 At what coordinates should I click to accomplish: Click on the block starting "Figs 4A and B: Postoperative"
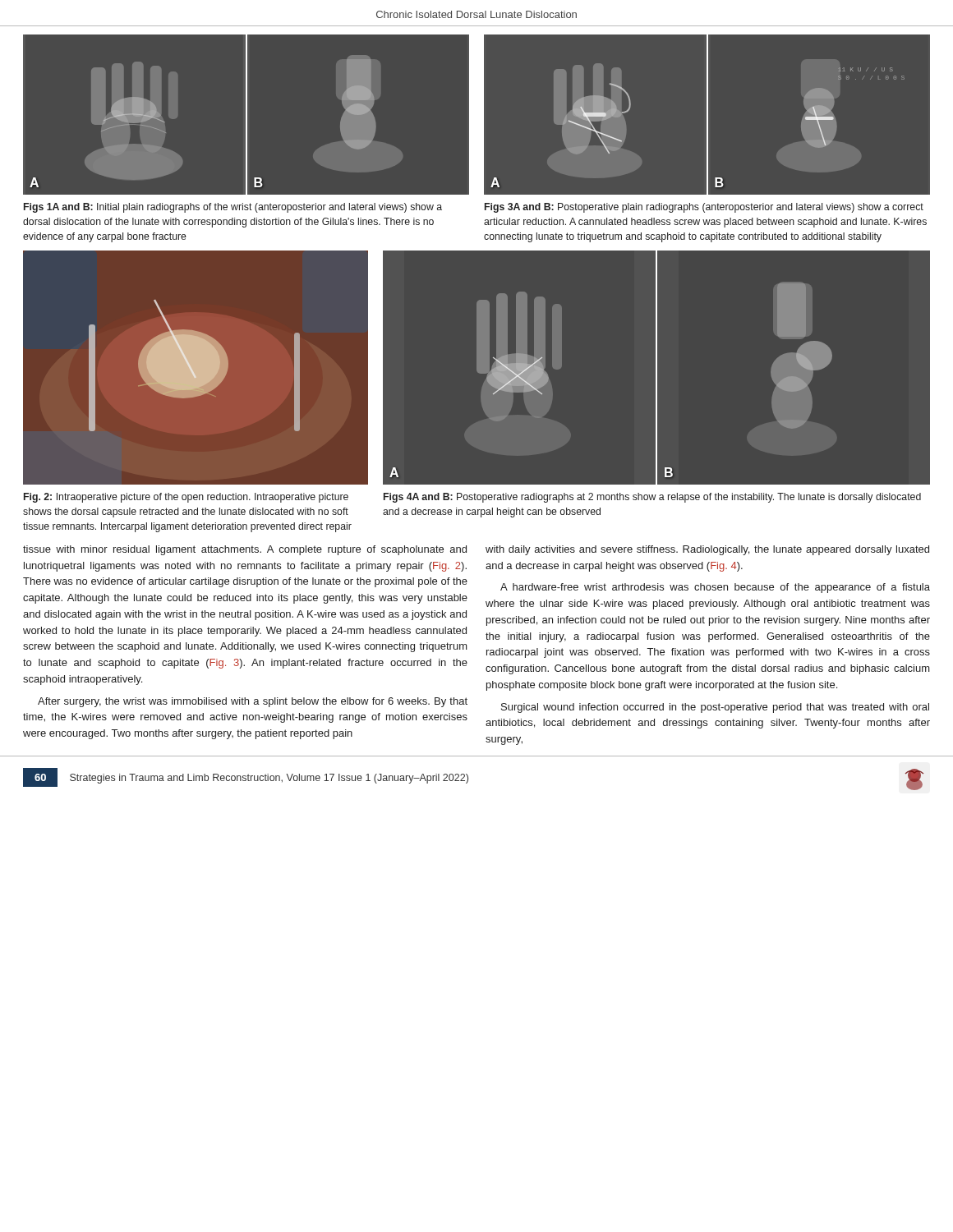pos(652,505)
